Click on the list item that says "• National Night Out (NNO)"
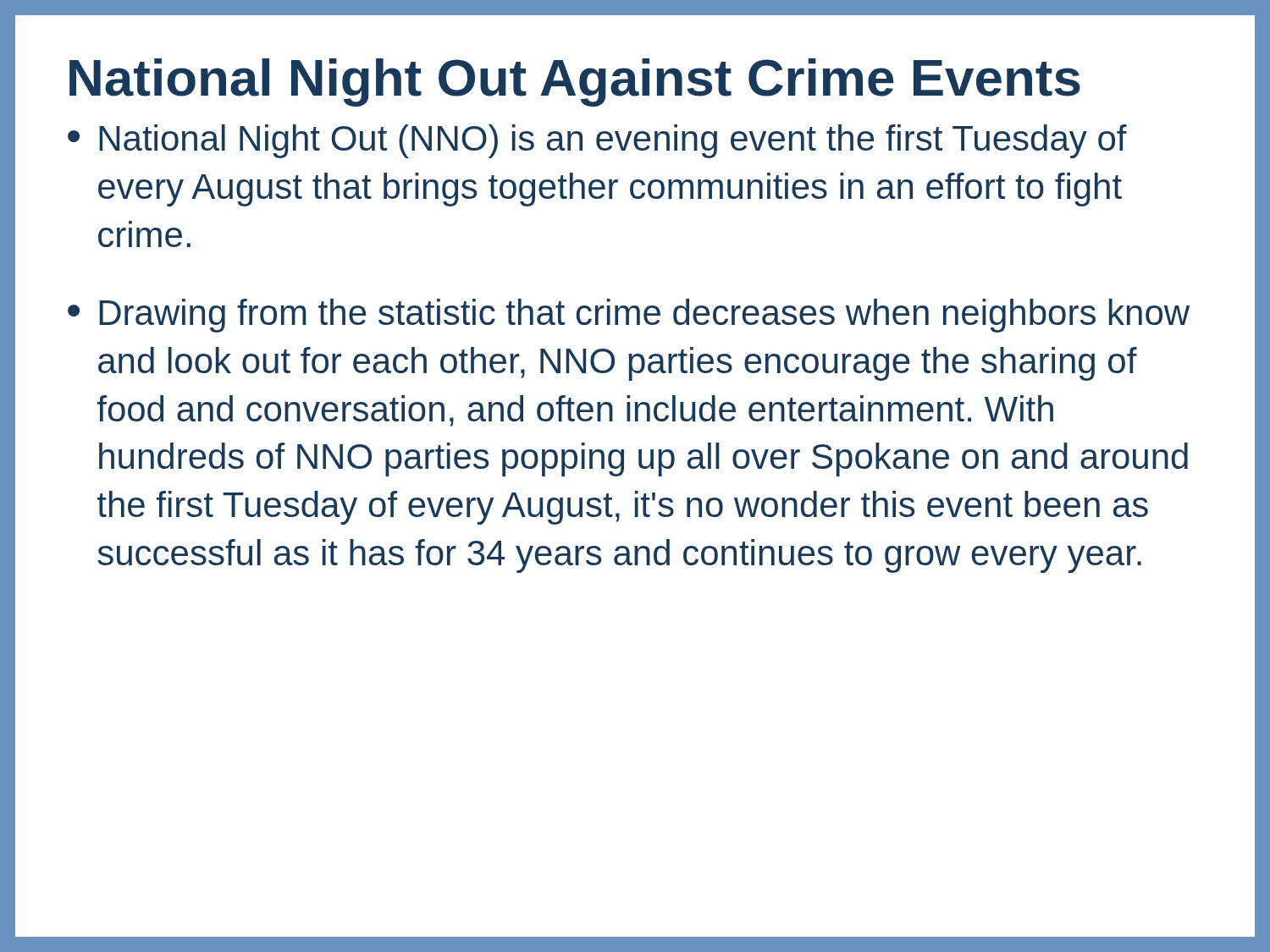 click(x=635, y=187)
